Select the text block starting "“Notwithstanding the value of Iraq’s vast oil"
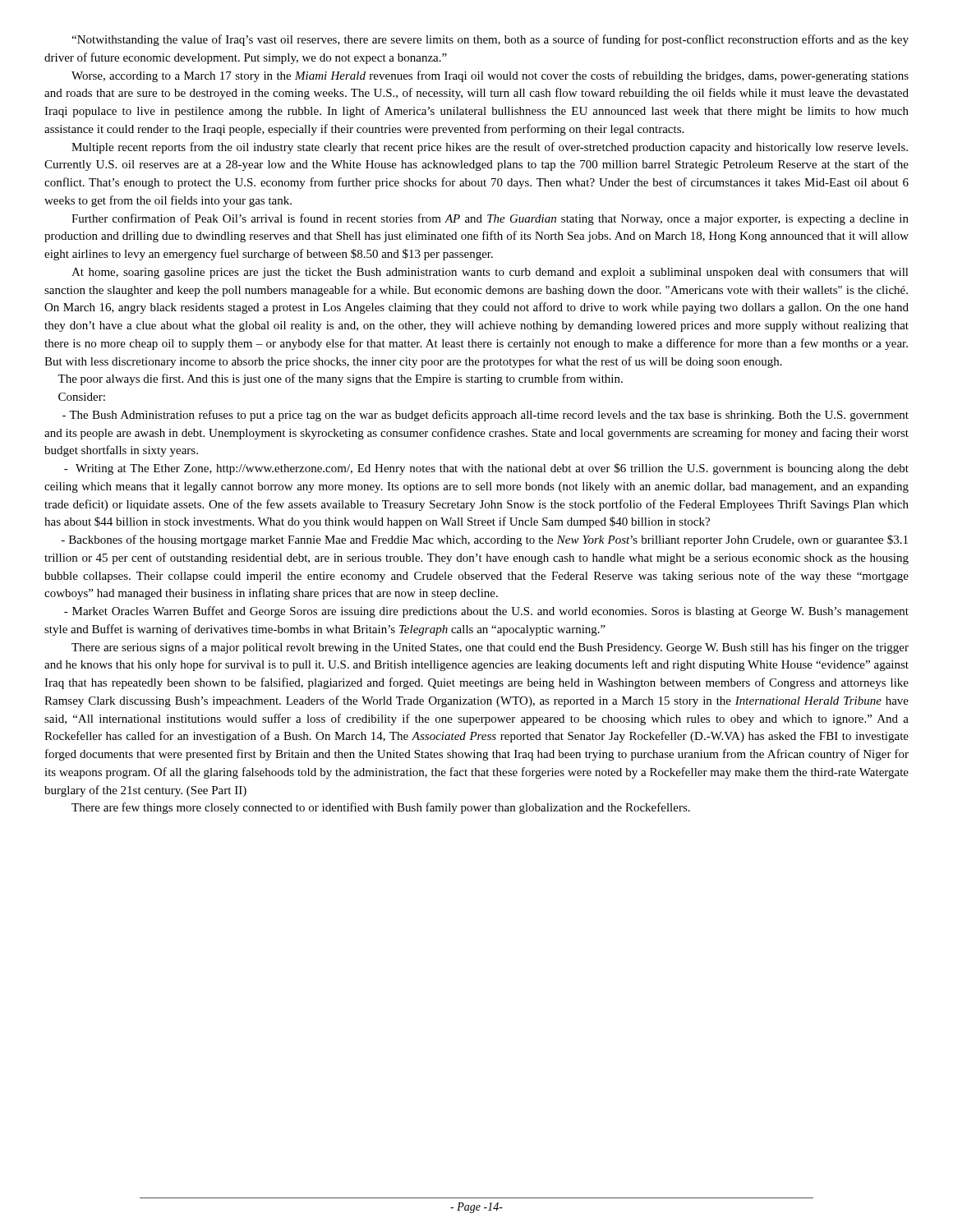The width and height of the screenshot is (953, 1232). point(476,424)
